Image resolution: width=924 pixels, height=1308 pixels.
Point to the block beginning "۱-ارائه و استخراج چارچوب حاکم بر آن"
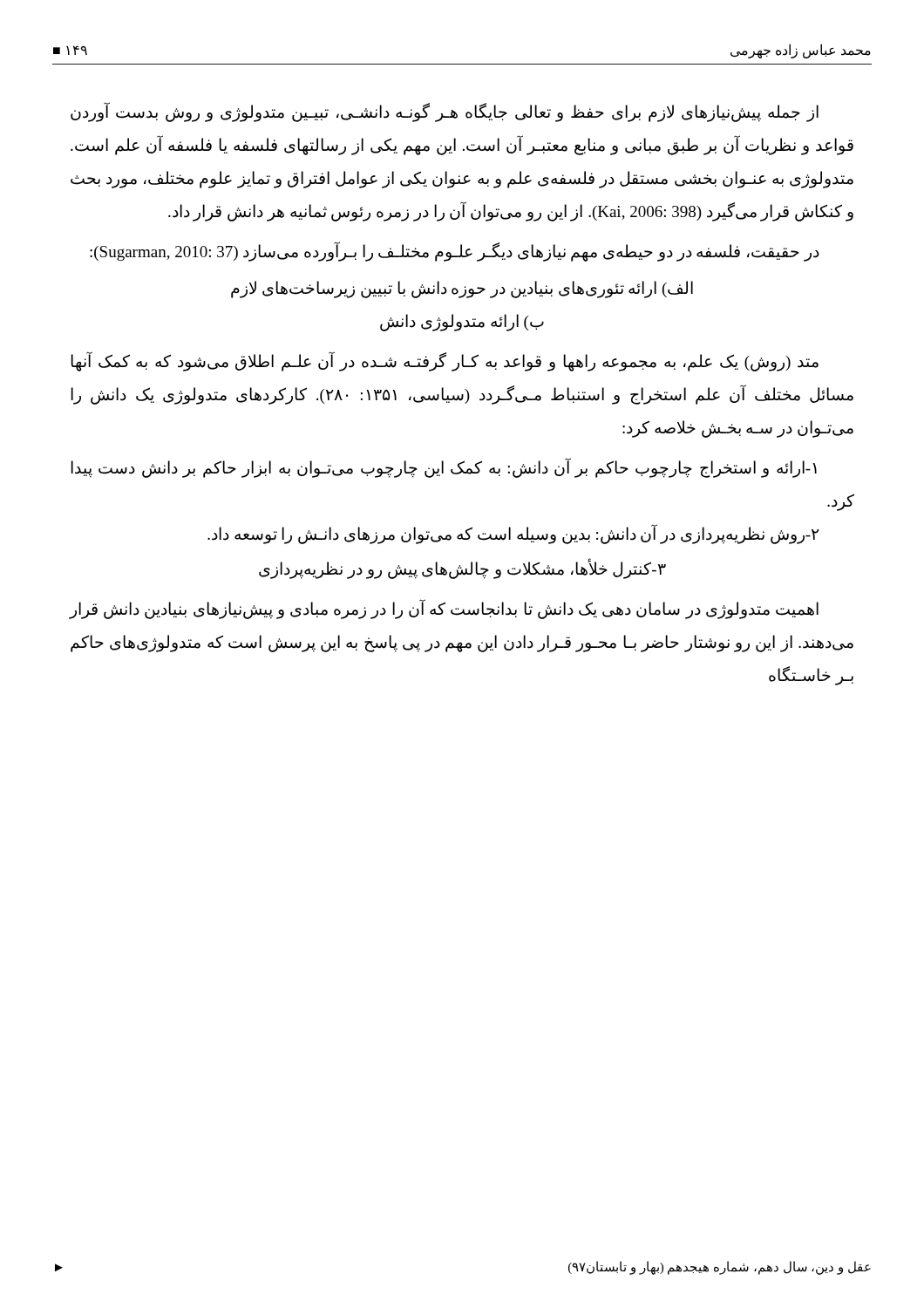[462, 484]
